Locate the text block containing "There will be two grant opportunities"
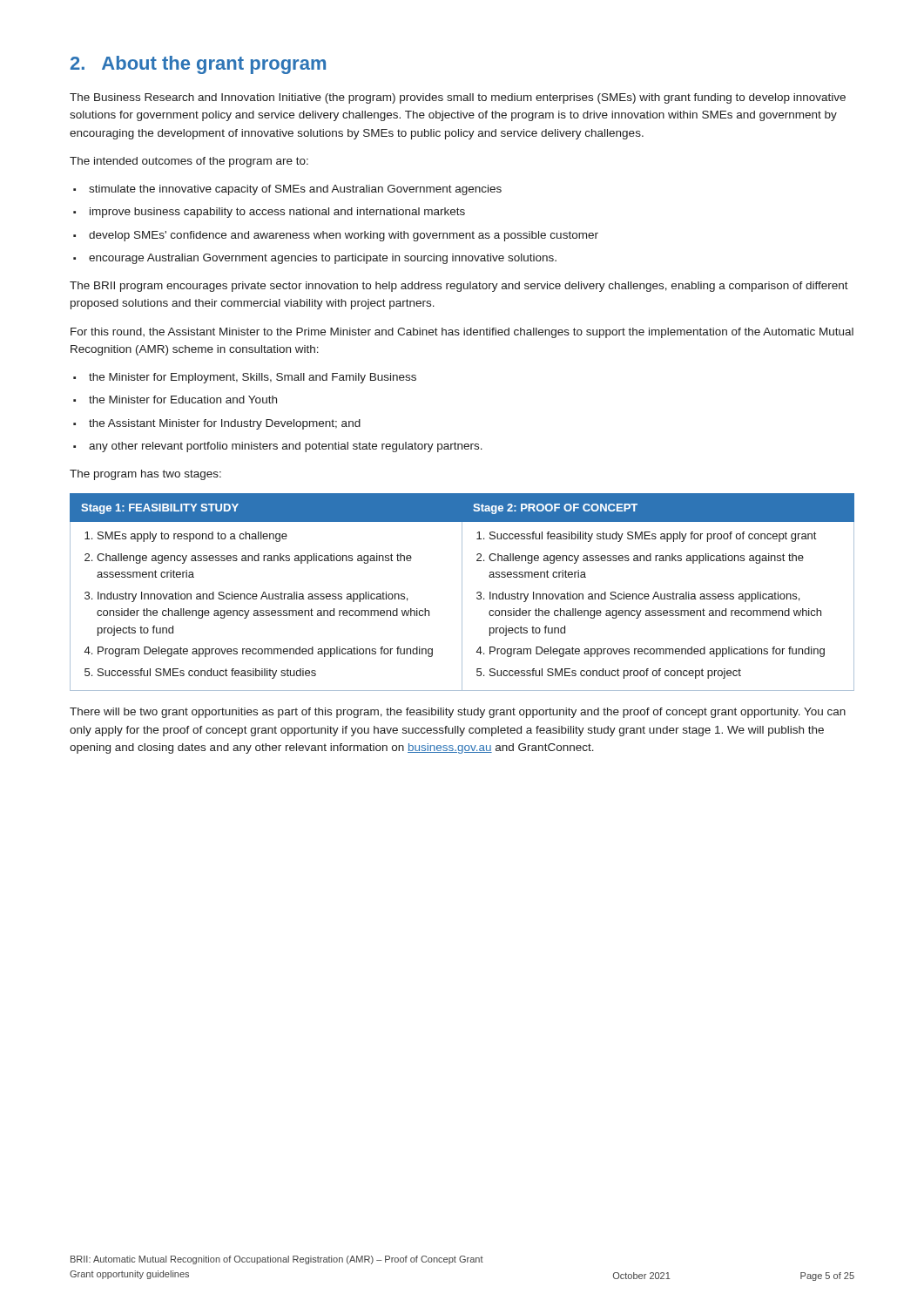This screenshot has height=1307, width=924. click(x=462, y=730)
